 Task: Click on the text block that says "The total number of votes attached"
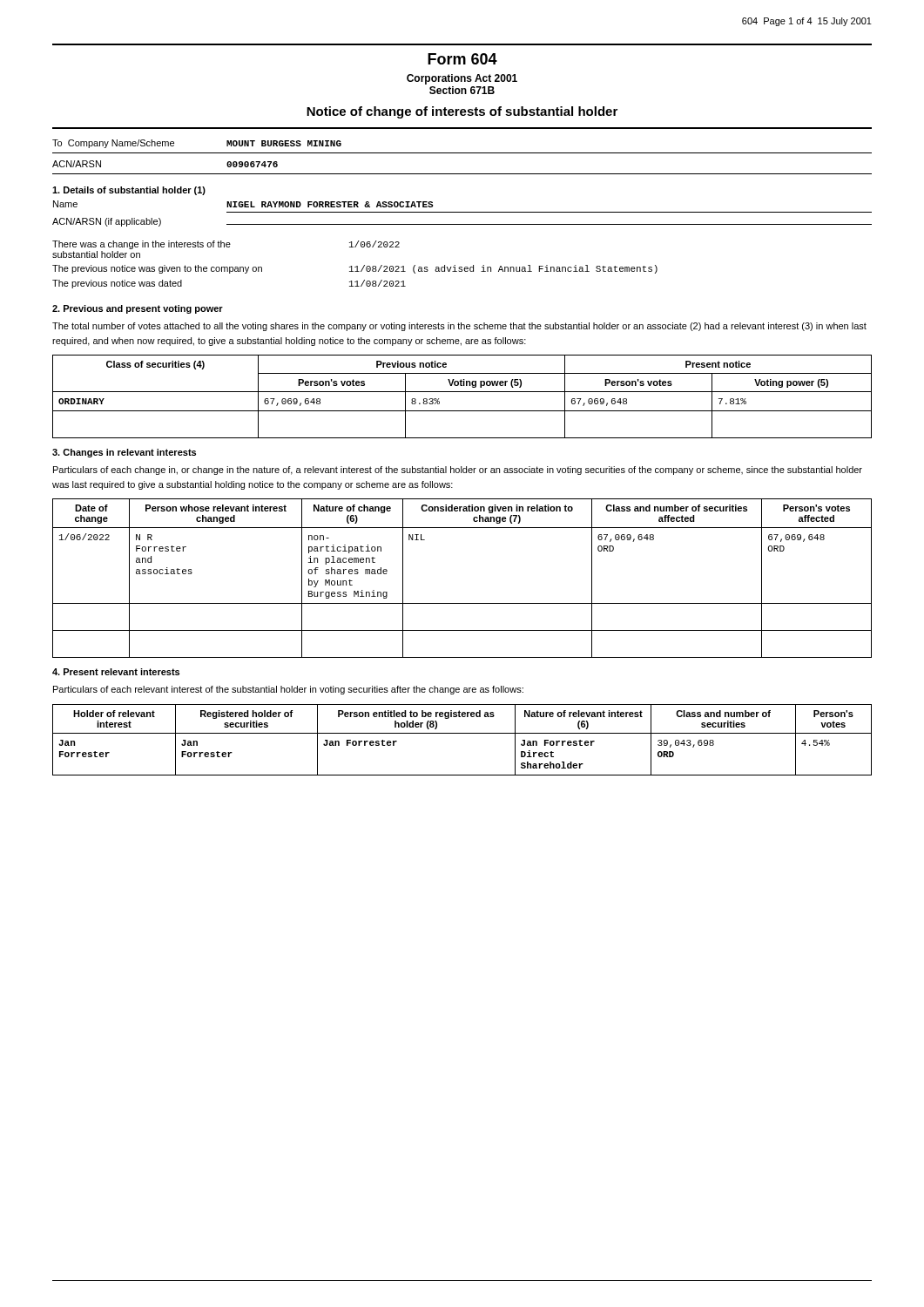pos(459,333)
